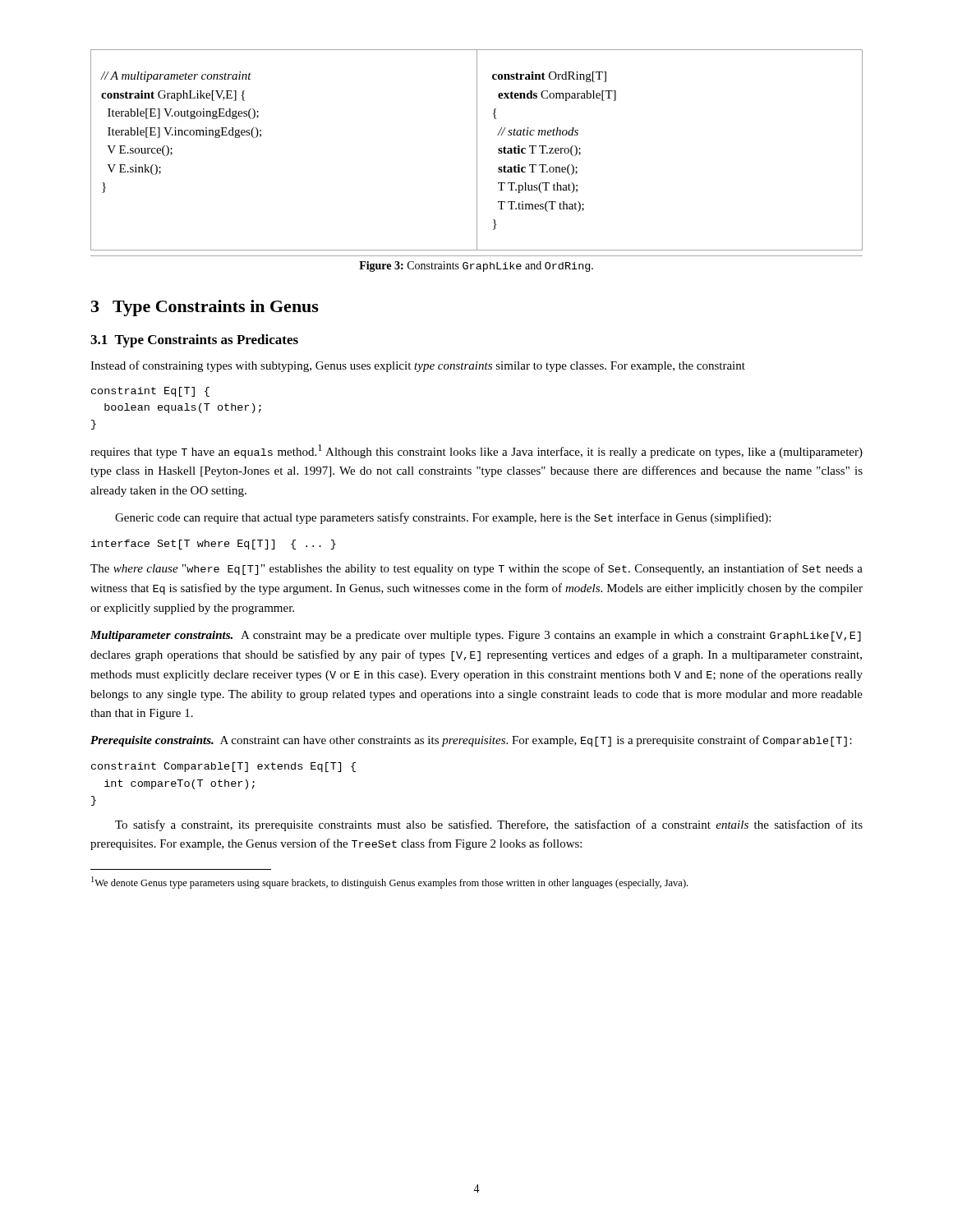Screen dimensions: 1232x953
Task: Click on the element starting "Figure 3: Constraints GraphLike and OrdRing."
Action: click(476, 266)
